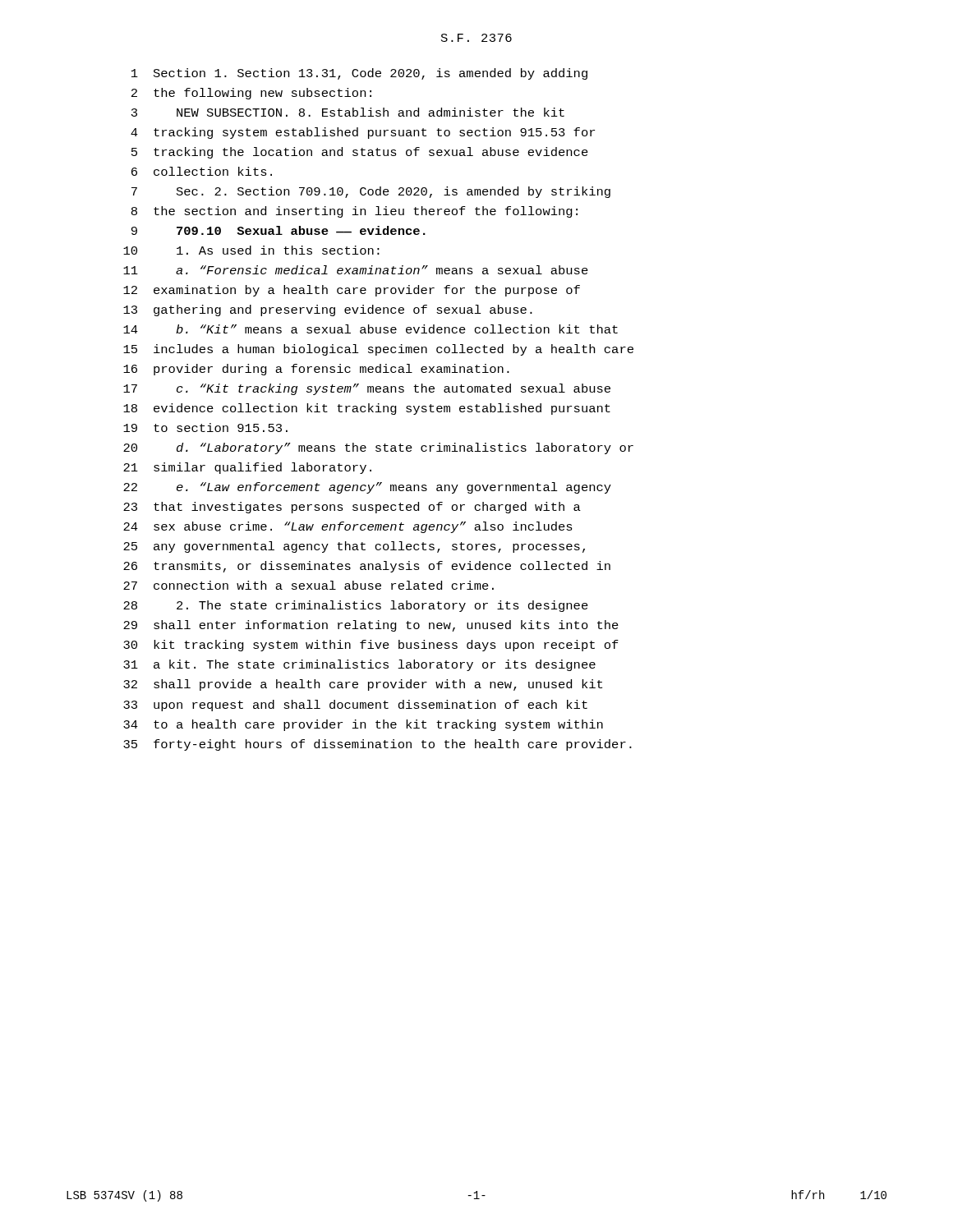The height and width of the screenshot is (1232, 953).
Task: Locate the element starting "25any governmental agency that collects, stores, processes,"
Action: pos(488,547)
